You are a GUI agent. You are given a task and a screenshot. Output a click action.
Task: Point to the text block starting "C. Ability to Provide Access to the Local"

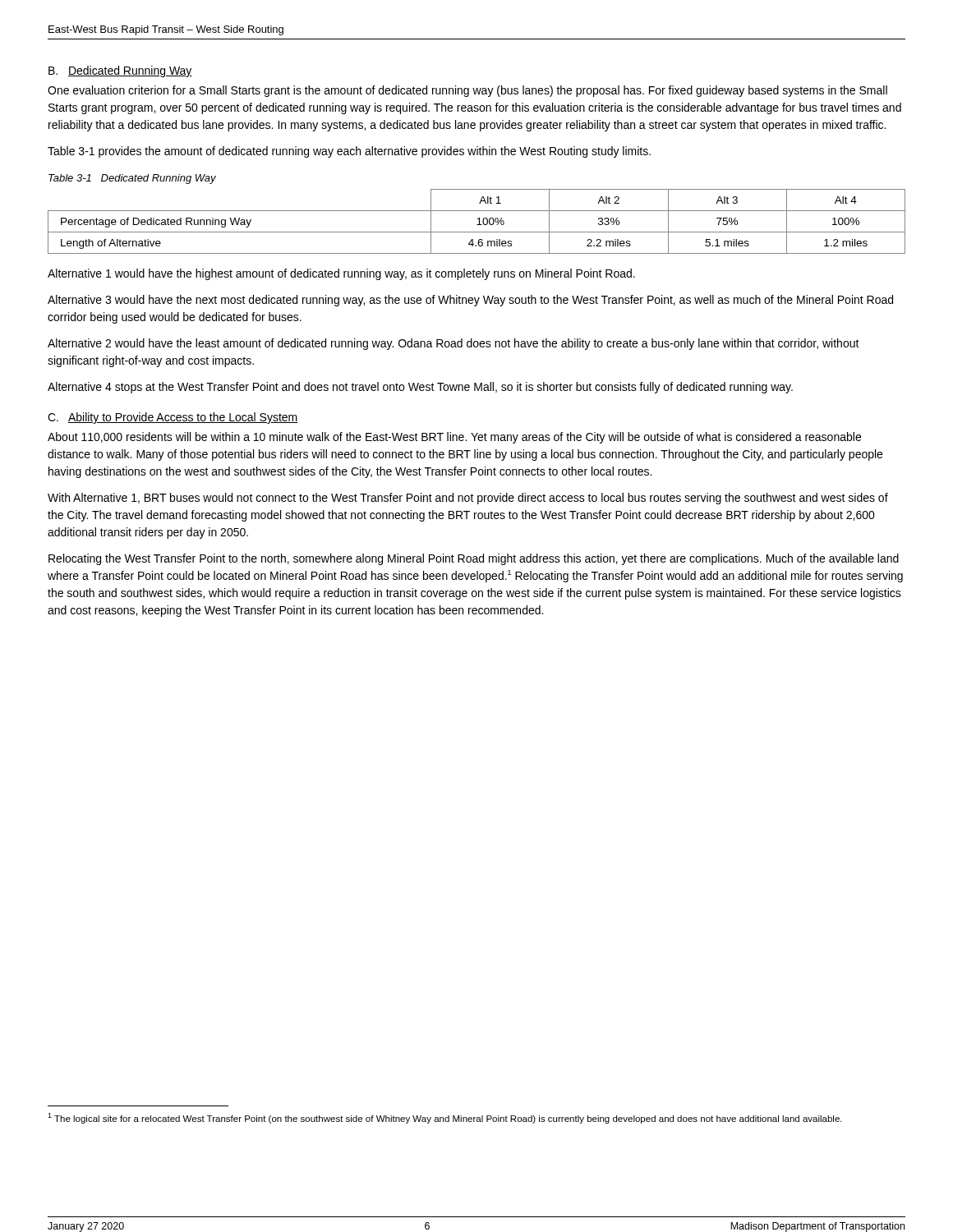[x=173, y=417]
